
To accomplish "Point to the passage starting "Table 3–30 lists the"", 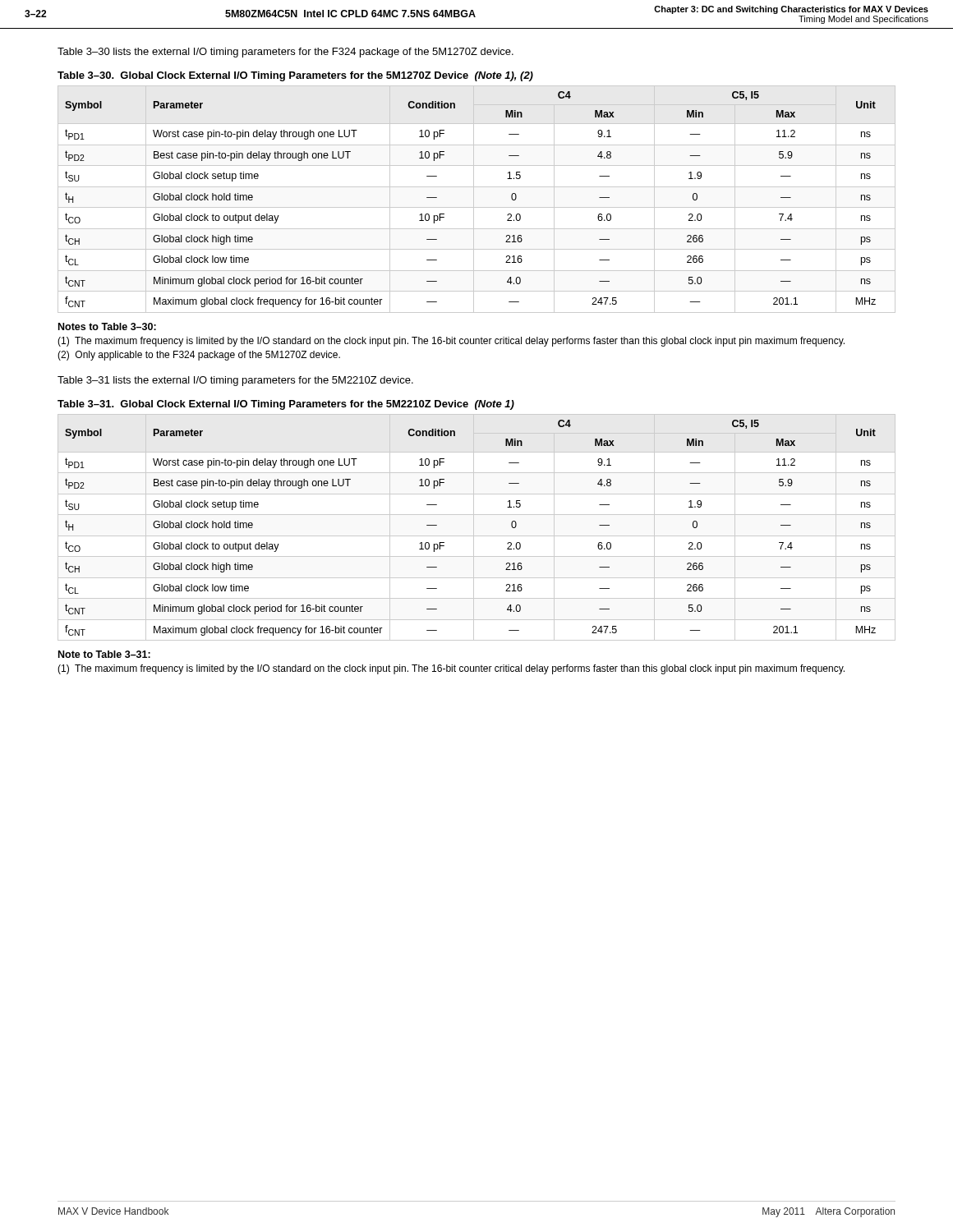I will point(286,51).
